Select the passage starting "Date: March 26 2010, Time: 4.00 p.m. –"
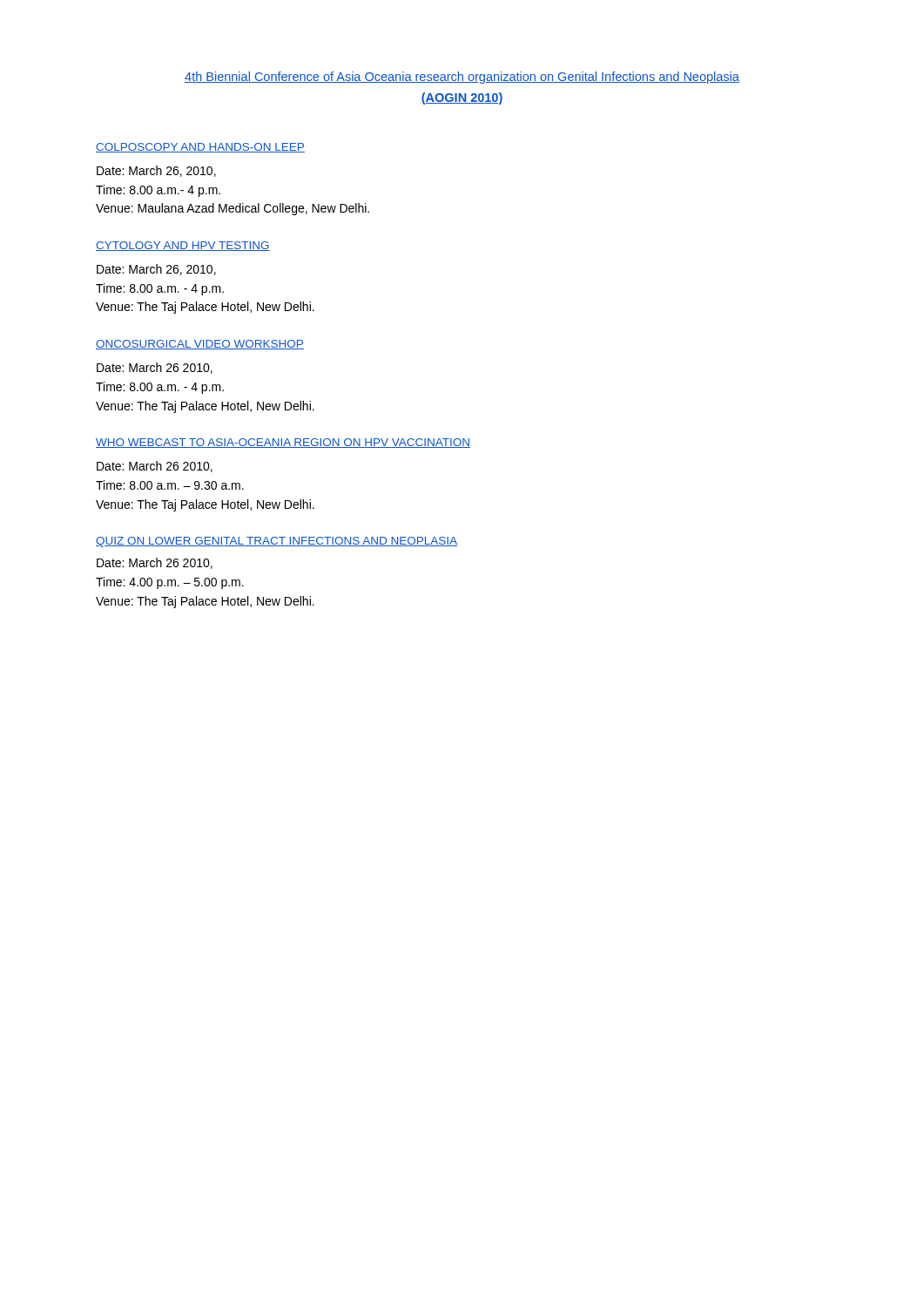This screenshot has height=1307, width=924. (205, 582)
